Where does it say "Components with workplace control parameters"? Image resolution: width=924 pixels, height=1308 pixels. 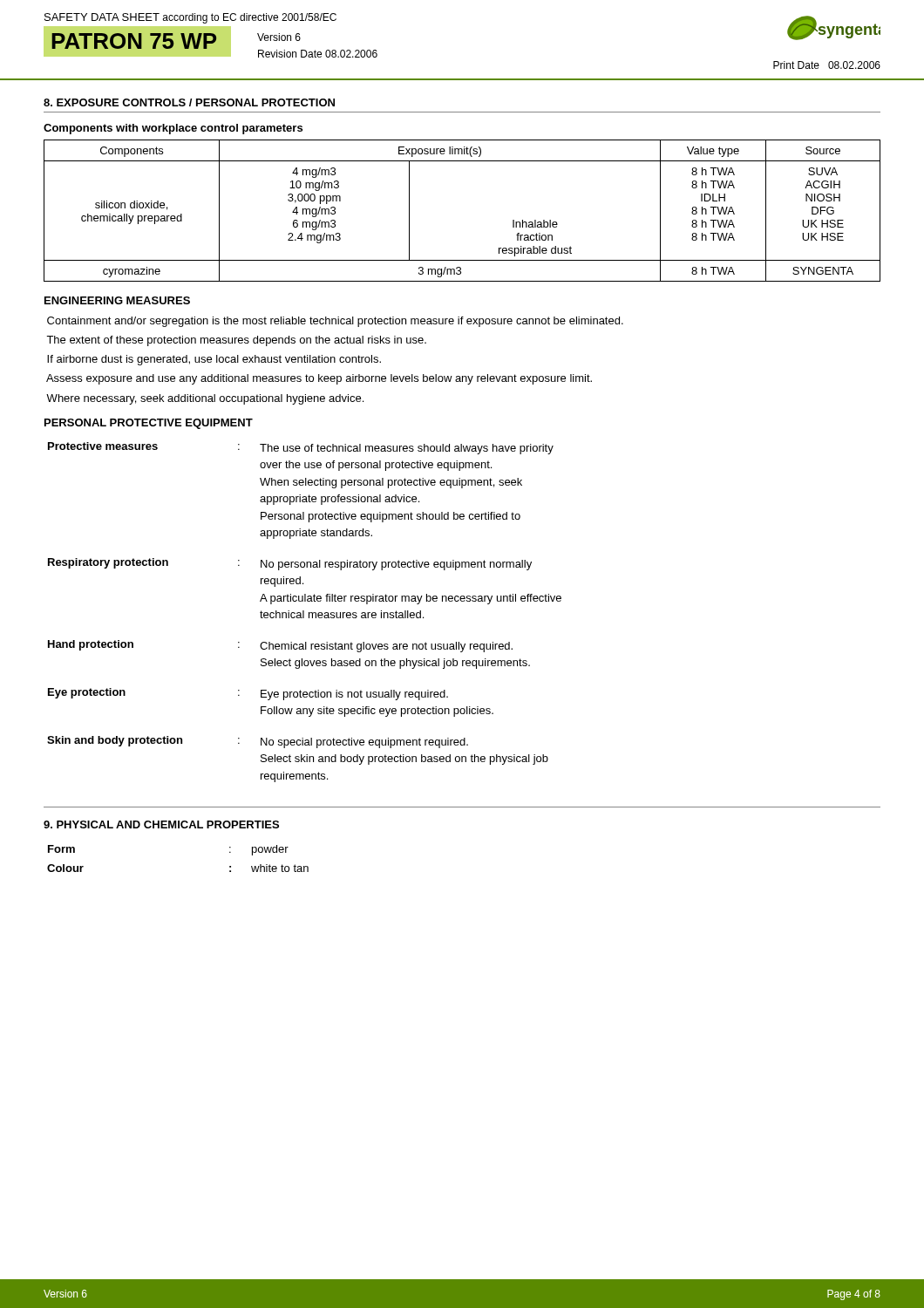pos(173,128)
